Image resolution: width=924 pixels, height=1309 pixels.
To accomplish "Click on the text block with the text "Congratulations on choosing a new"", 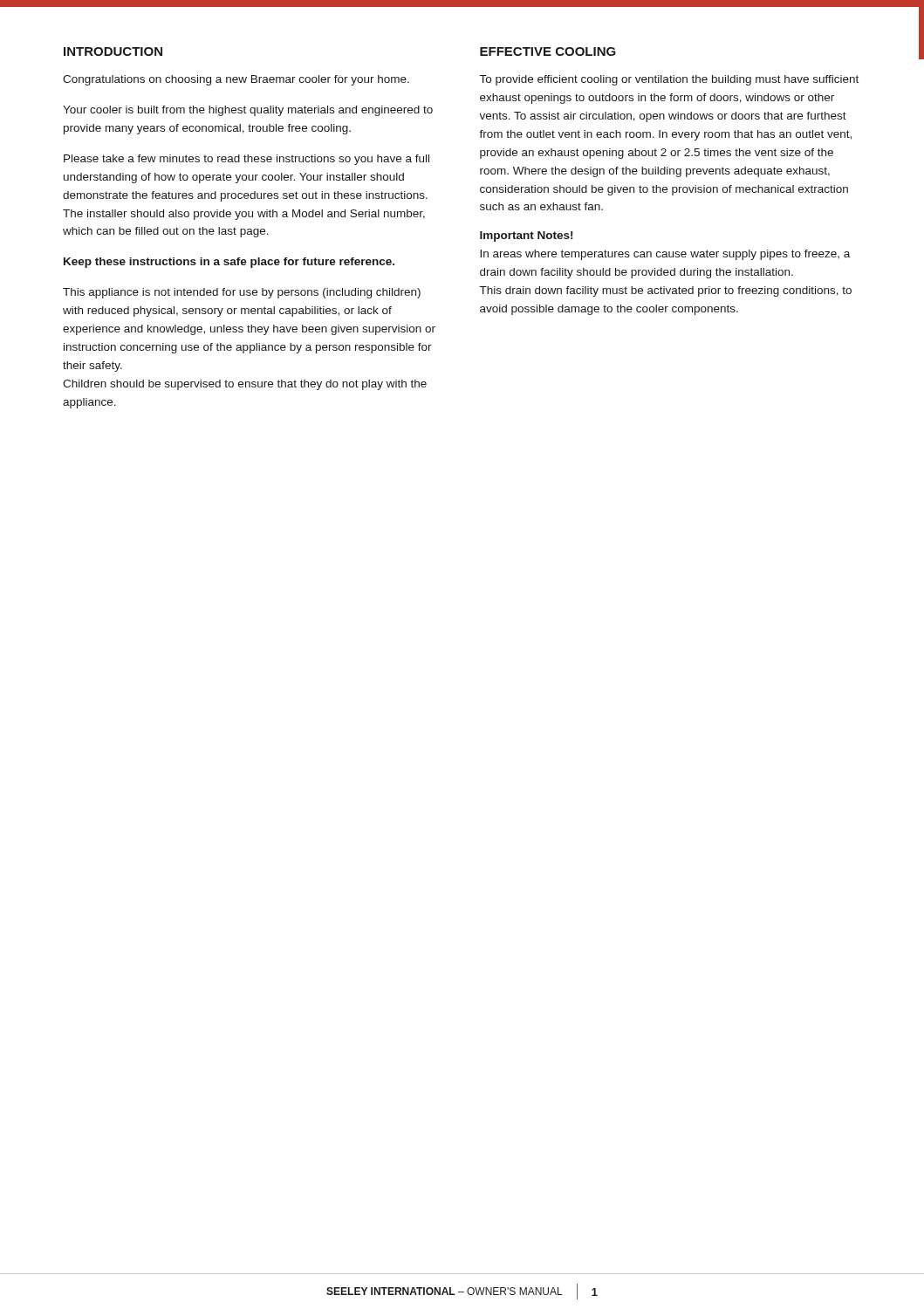I will [236, 79].
